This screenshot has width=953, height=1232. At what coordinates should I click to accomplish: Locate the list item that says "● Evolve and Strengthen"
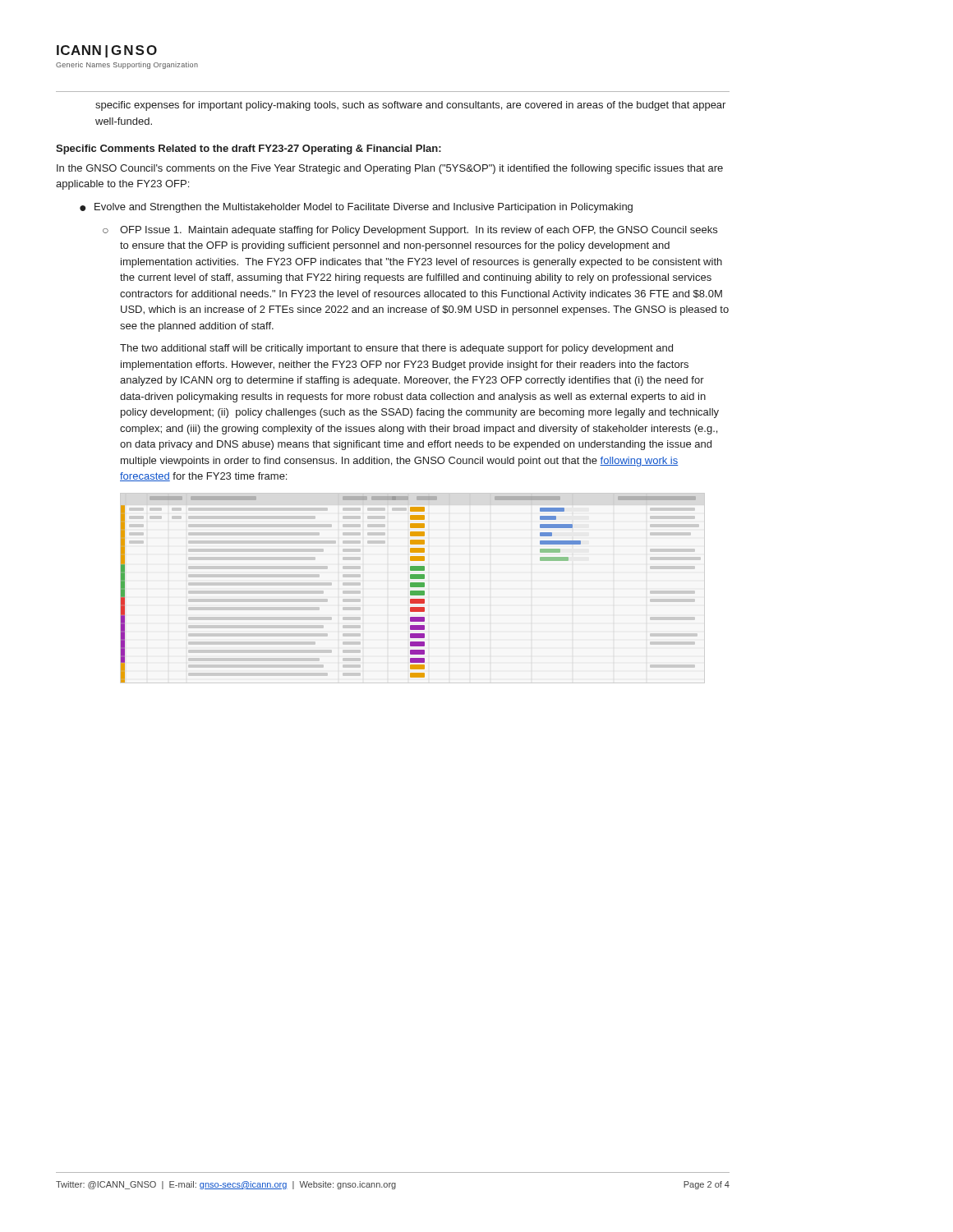pos(404,208)
